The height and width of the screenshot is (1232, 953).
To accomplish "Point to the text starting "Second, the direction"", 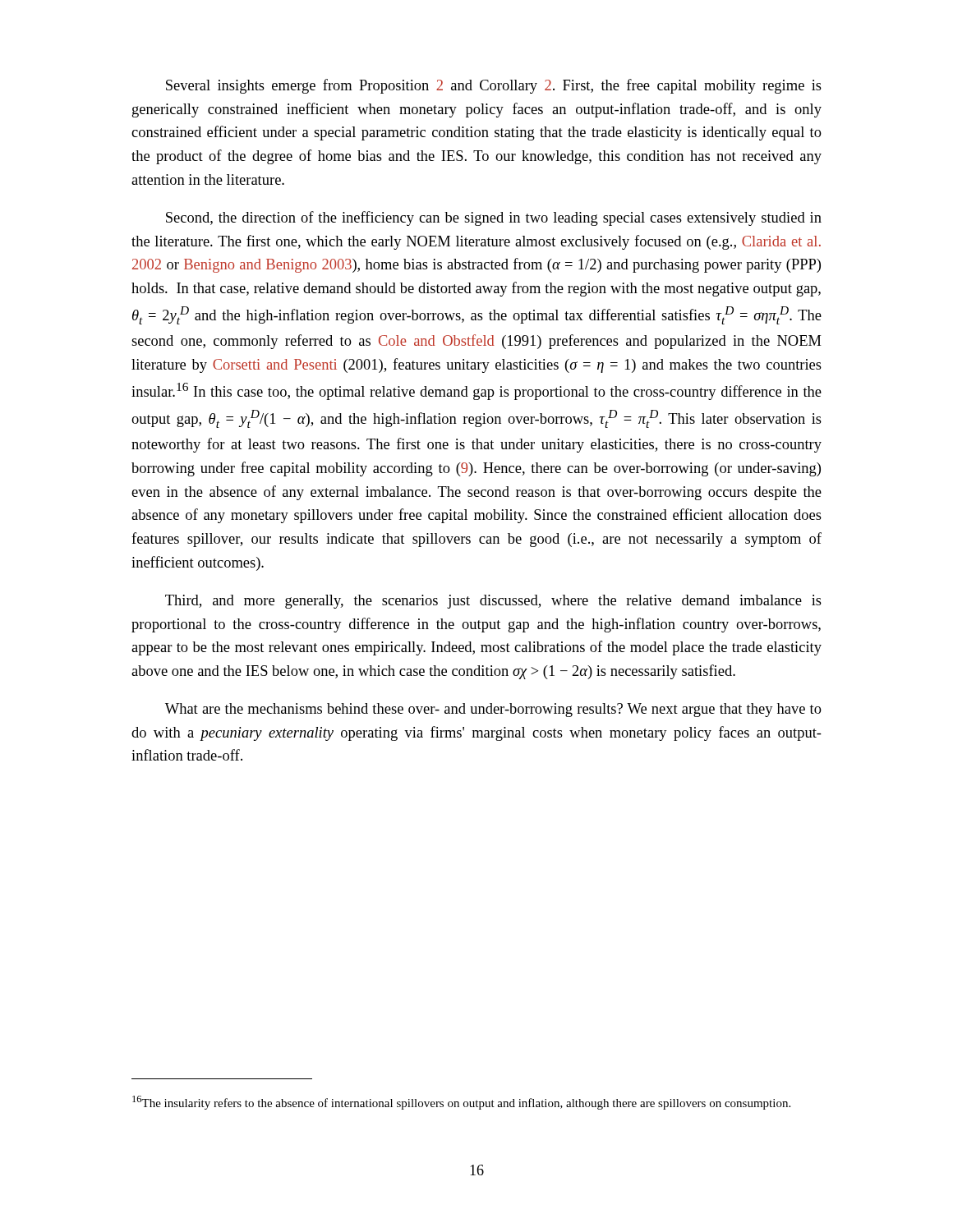I will point(476,390).
